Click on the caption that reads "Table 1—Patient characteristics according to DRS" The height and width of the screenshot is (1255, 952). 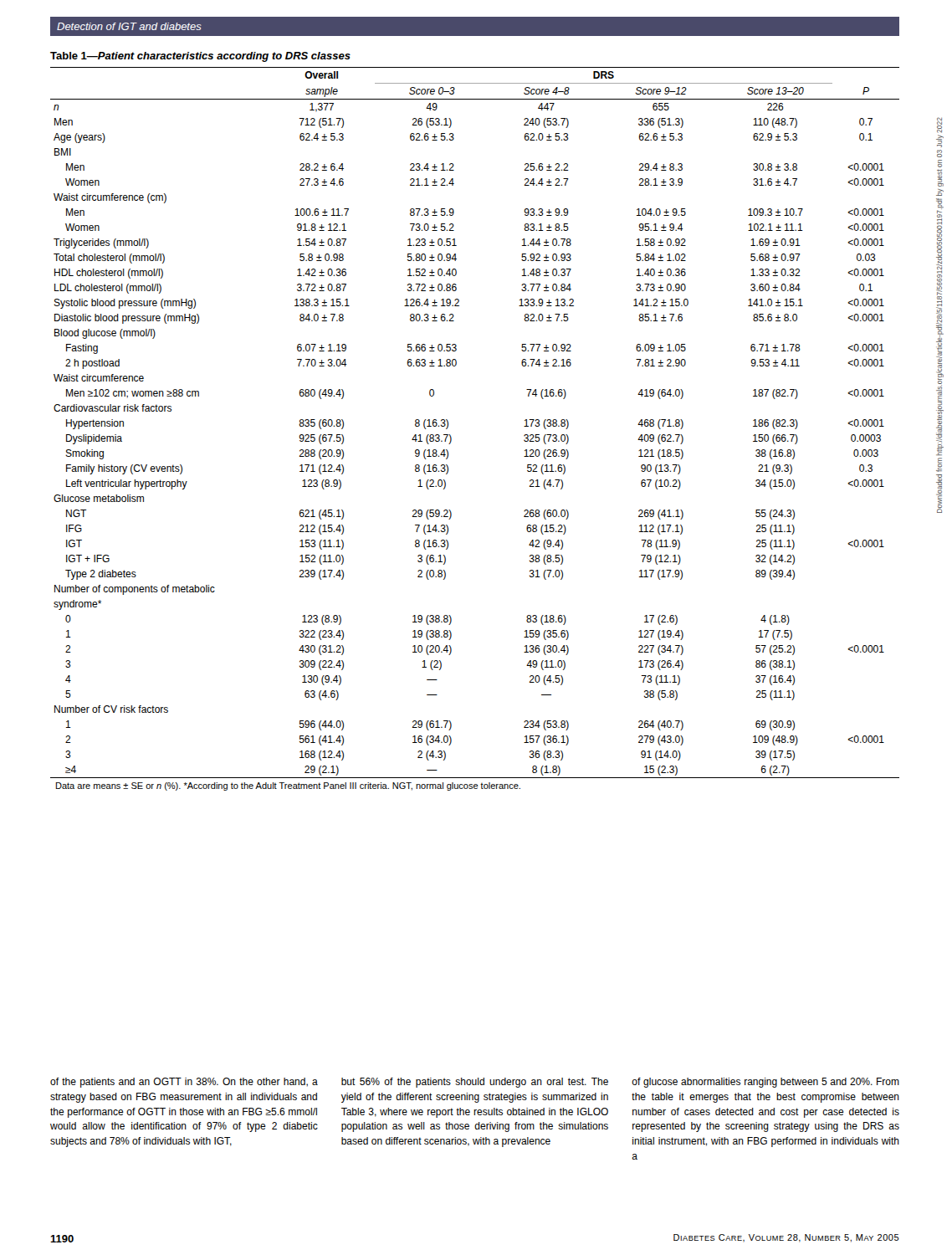[200, 56]
